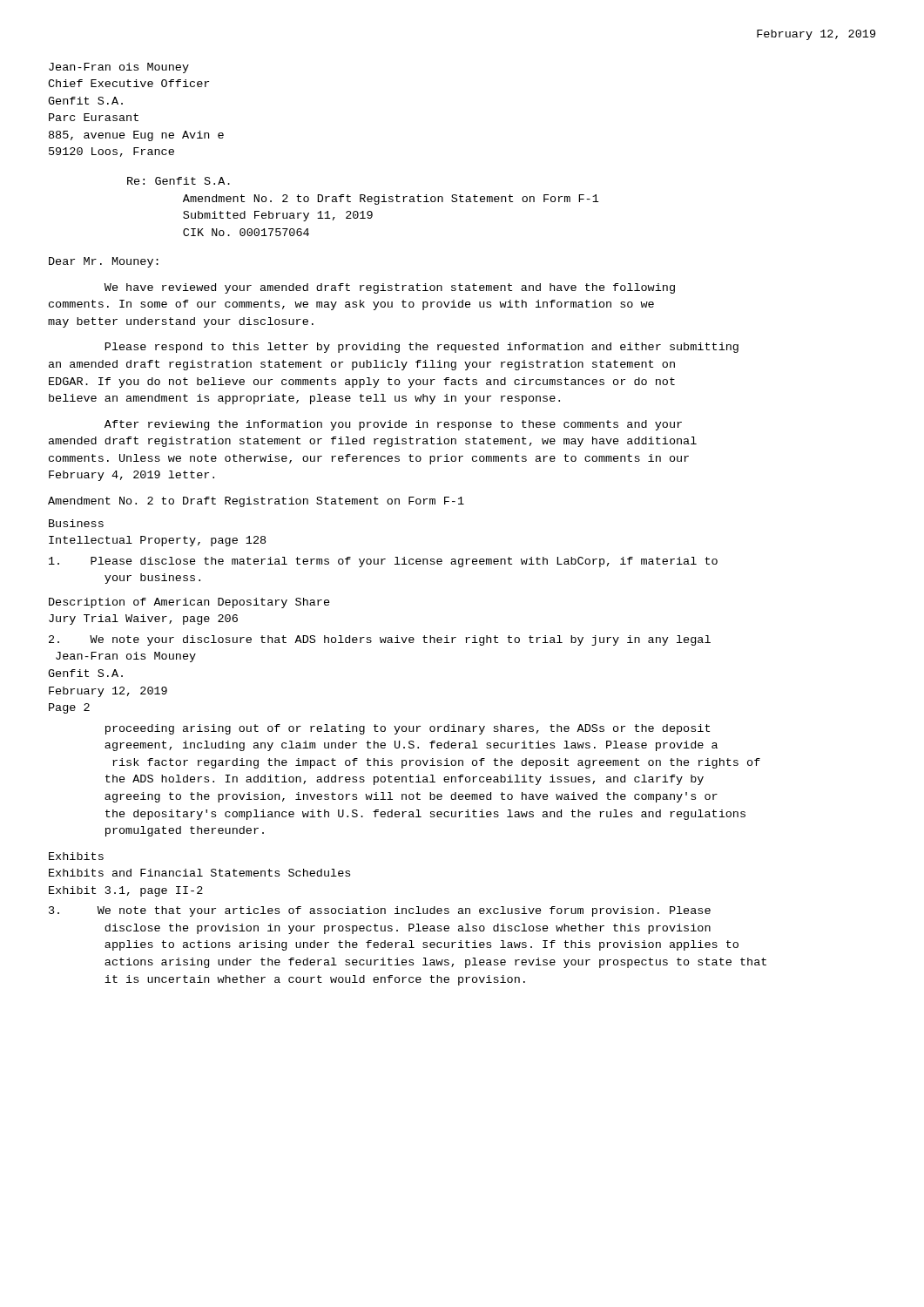924x1307 pixels.
Task: Click on the text block starting "Please respond to this"
Action: 394,373
